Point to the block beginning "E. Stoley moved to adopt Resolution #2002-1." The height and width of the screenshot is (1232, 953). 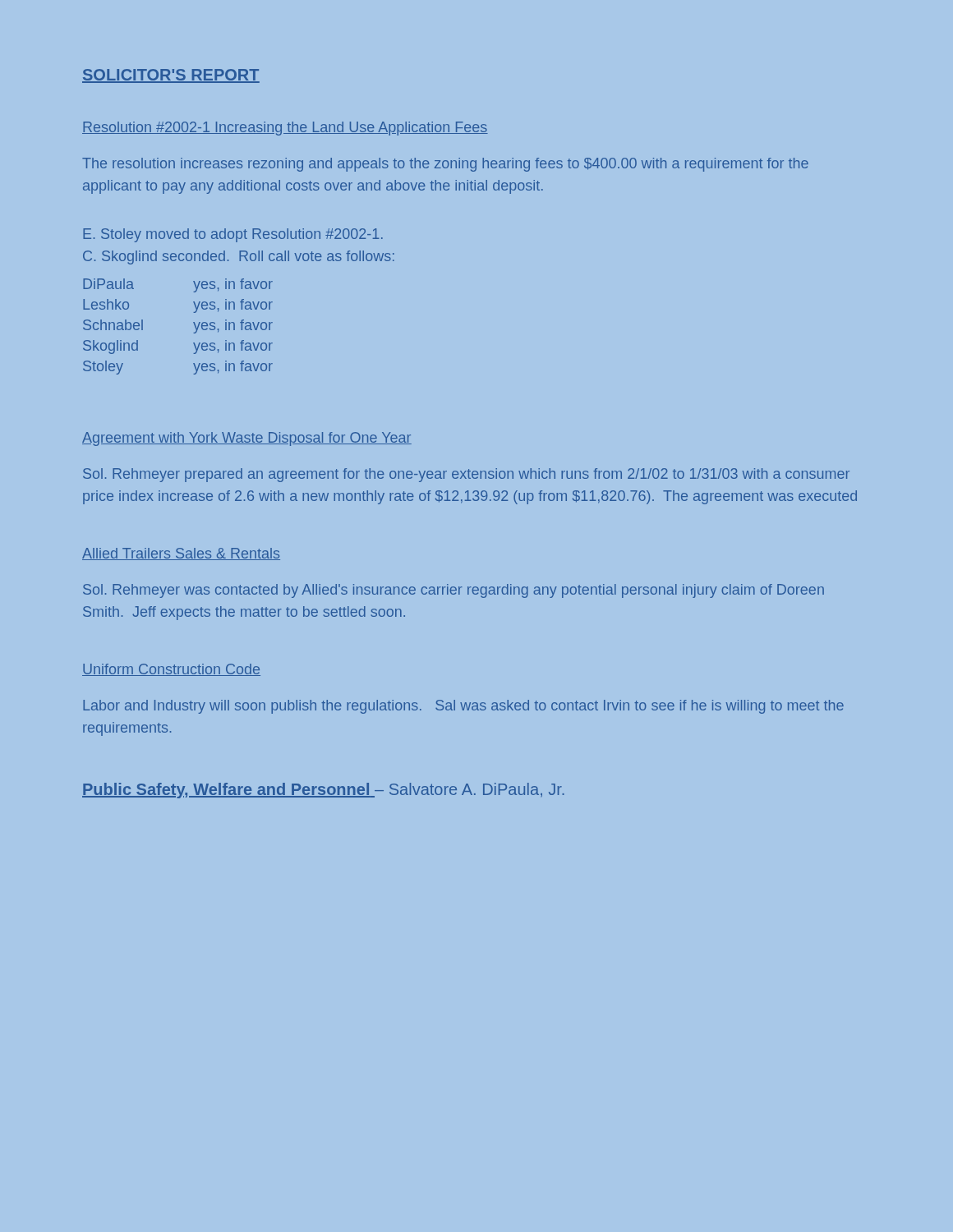pyautogui.click(x=239, y=245)
